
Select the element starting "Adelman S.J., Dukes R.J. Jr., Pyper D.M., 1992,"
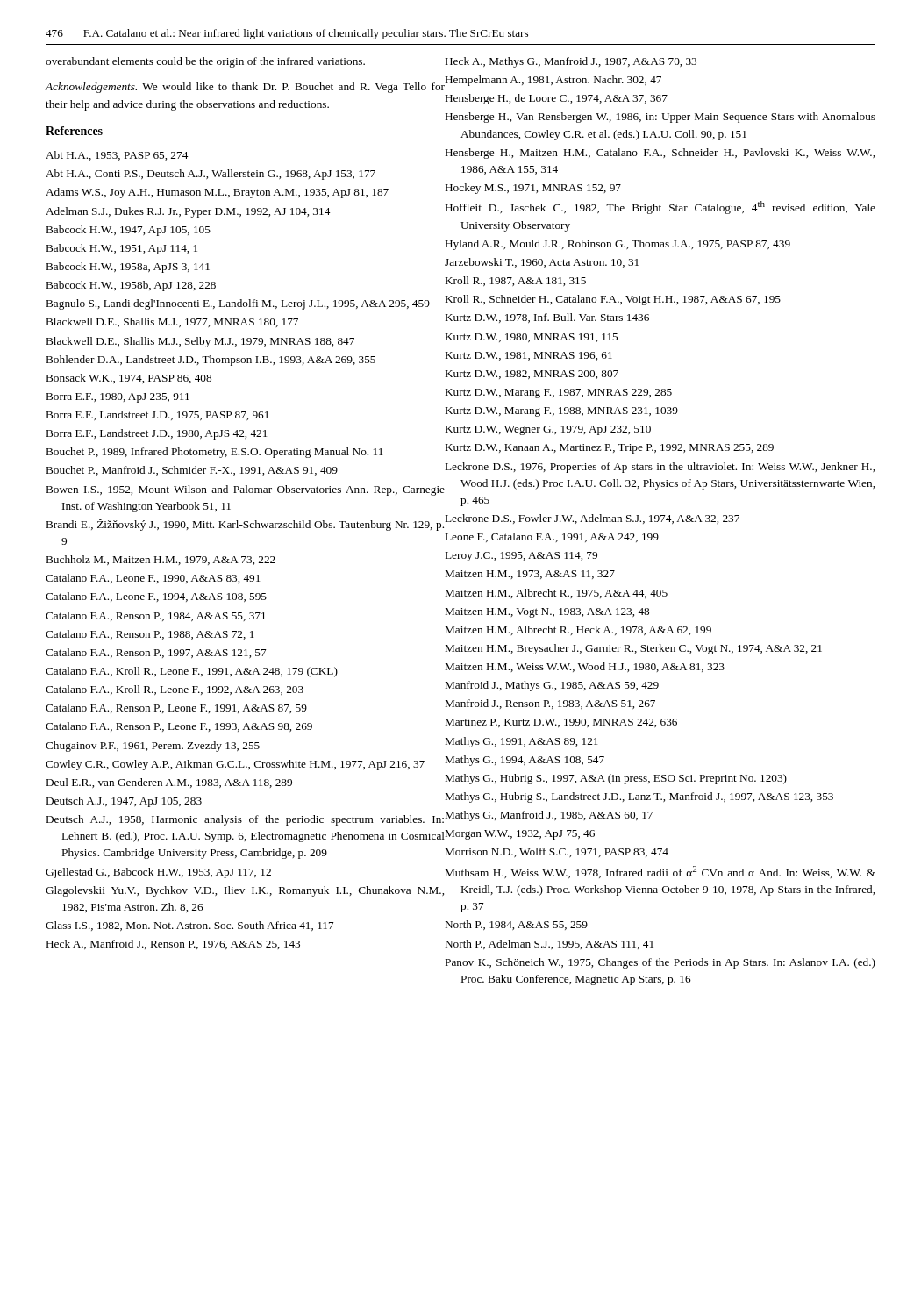[188, 211]
